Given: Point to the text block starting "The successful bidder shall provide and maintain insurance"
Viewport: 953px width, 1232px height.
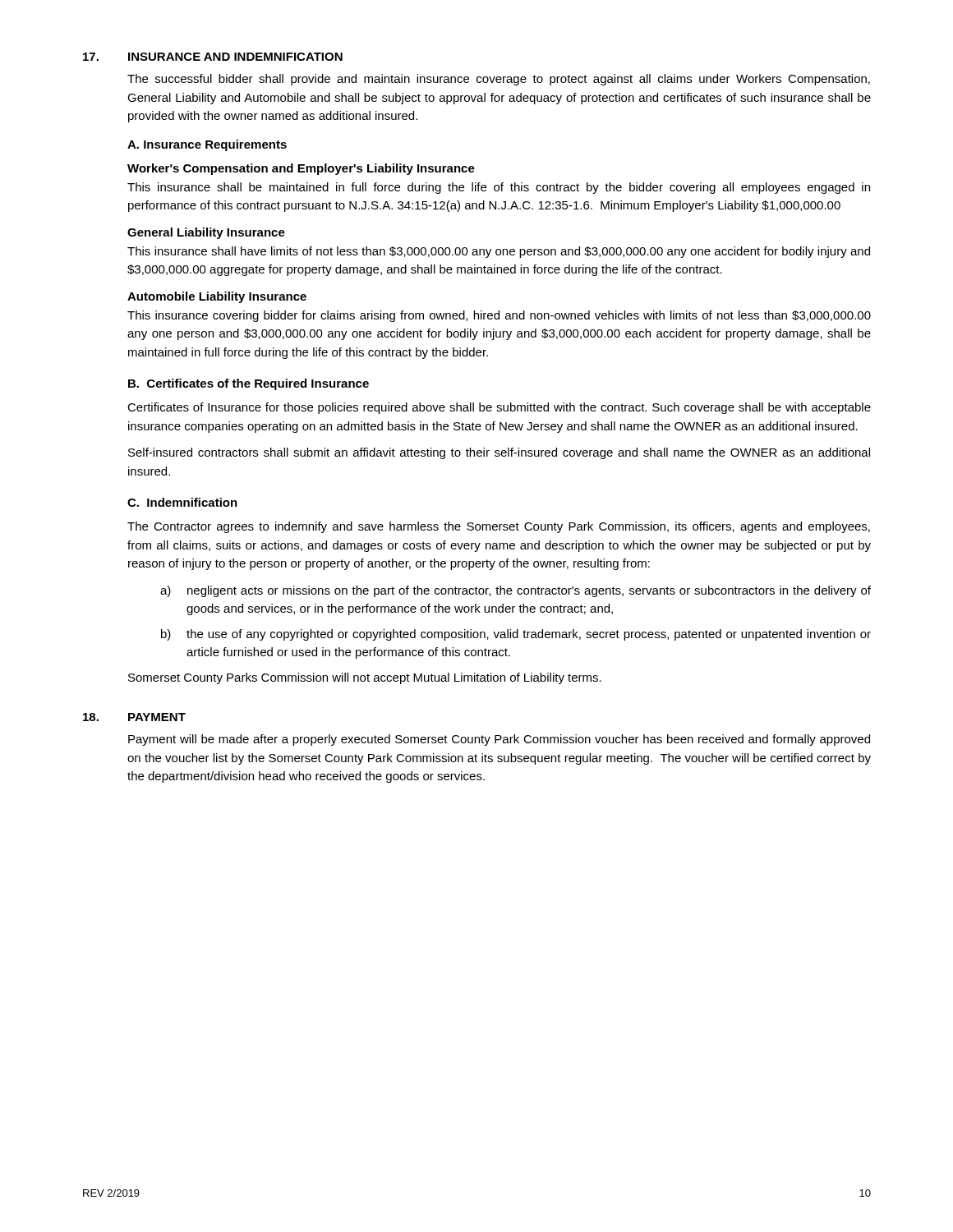Looking at the screenshot, I should point(499,97).
